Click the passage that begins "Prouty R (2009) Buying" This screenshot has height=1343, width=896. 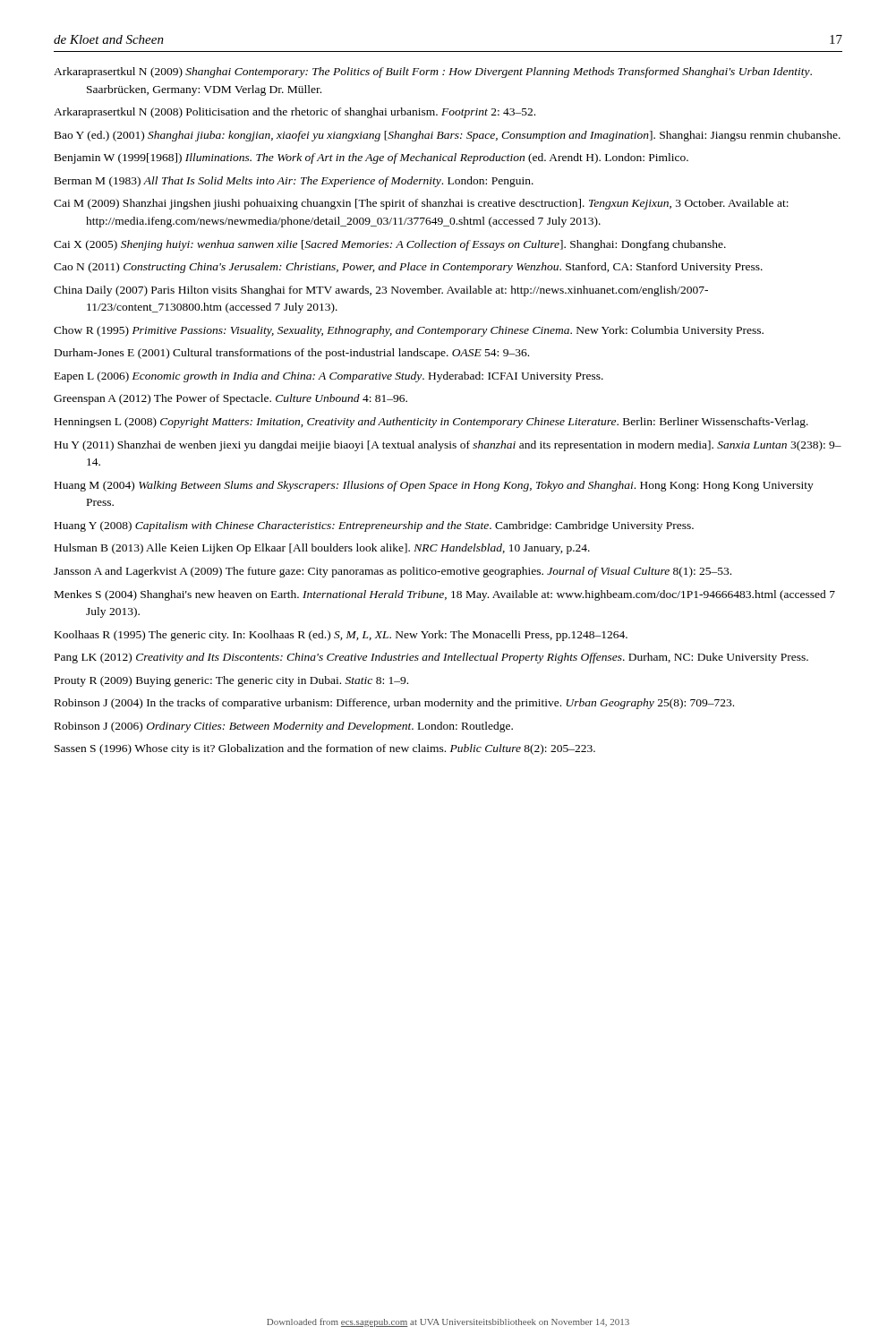tap(231, 680)
